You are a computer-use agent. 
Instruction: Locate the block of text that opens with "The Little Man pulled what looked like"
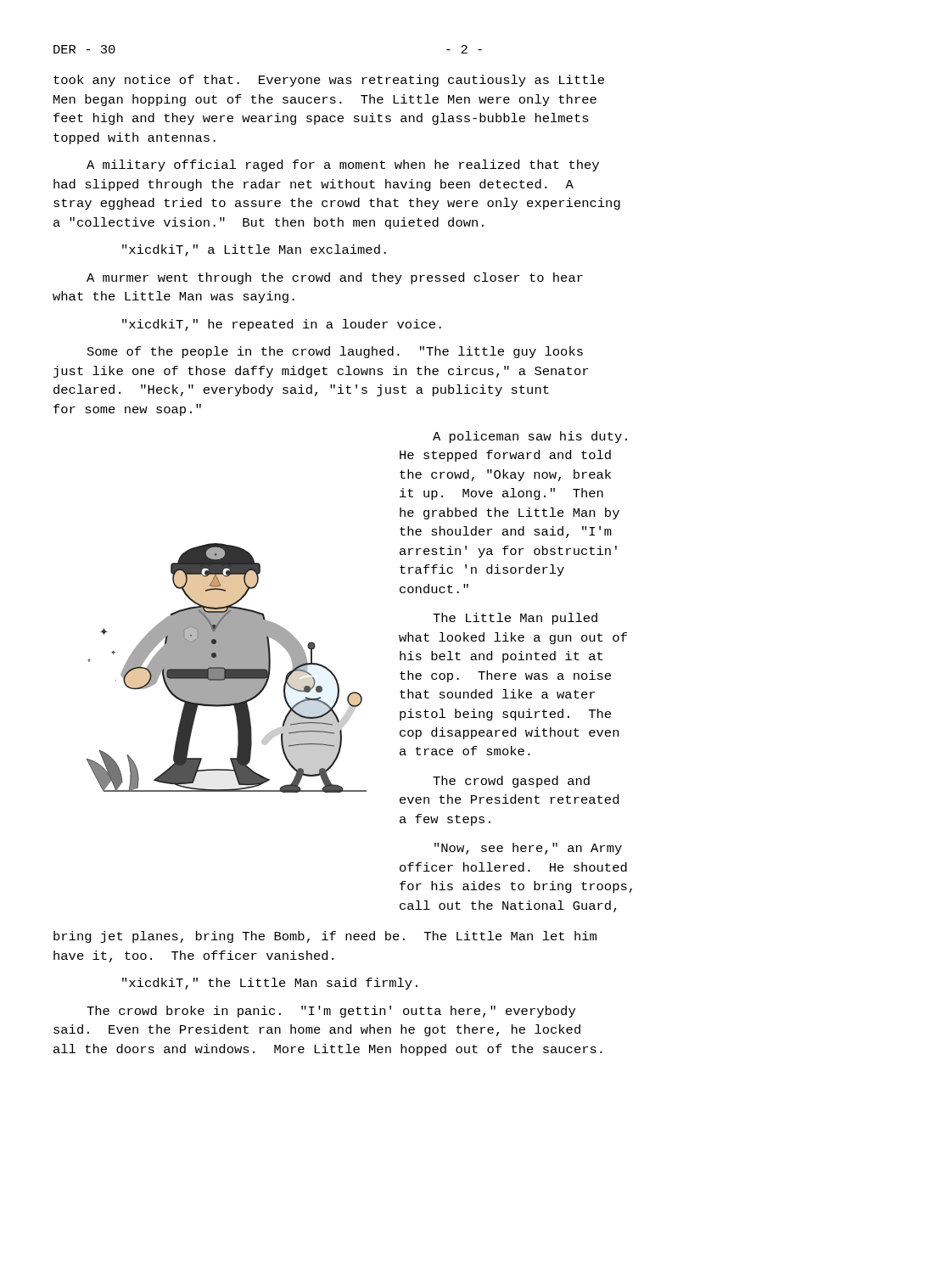click(513, 686)
